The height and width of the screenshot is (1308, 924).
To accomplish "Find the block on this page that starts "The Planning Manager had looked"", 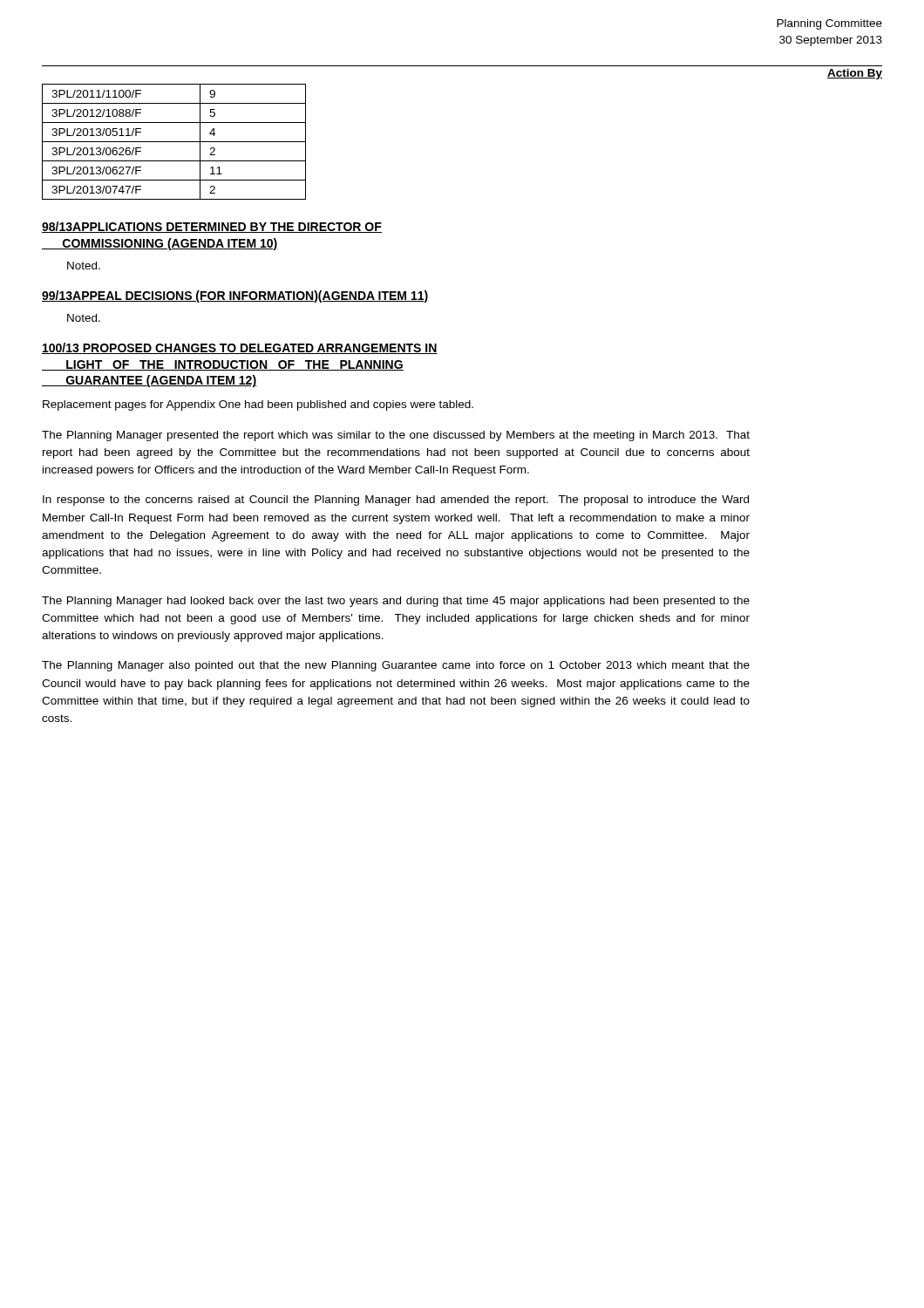I will [x=396, y=618].
